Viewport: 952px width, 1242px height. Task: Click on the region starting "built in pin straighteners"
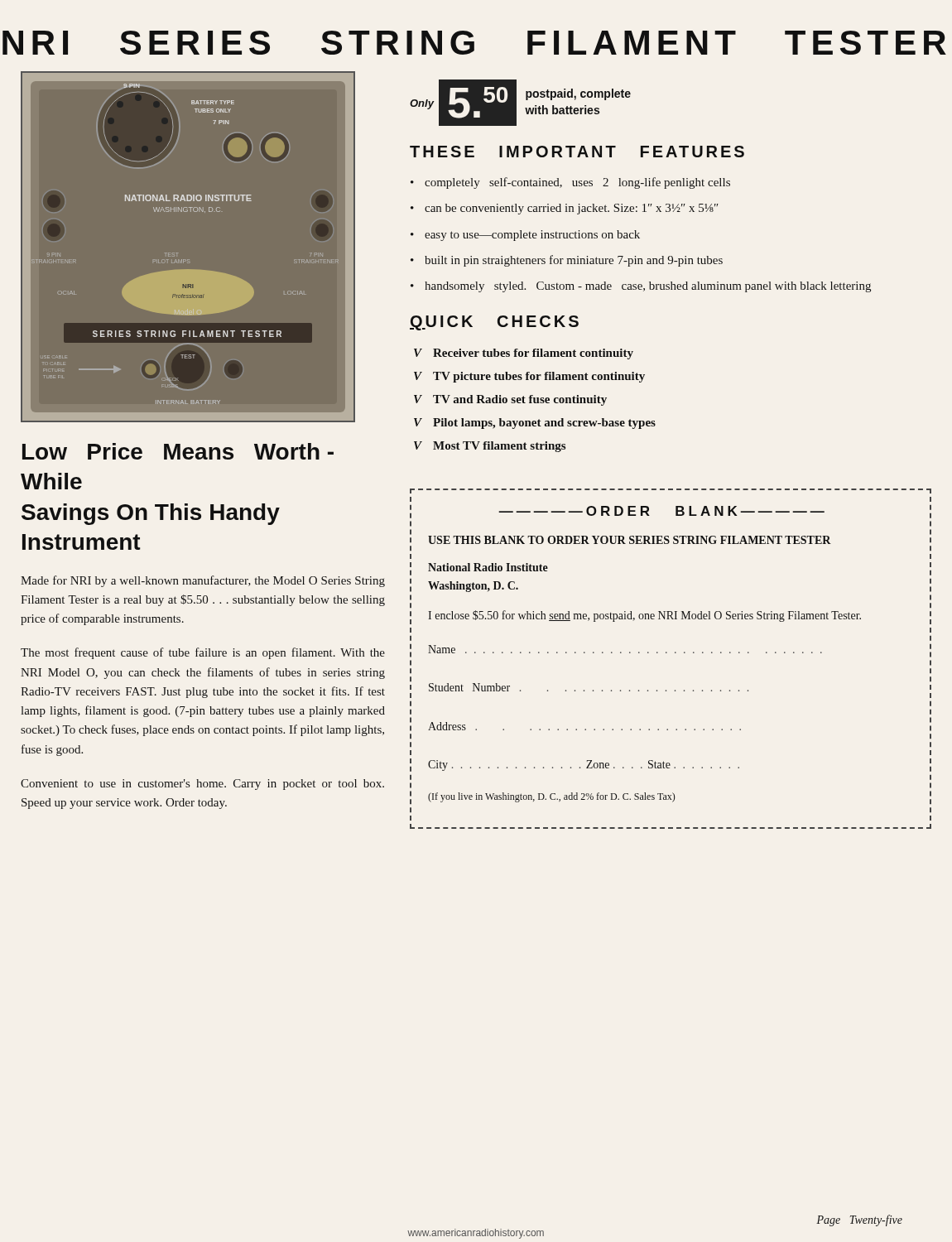tap(574, 260)
